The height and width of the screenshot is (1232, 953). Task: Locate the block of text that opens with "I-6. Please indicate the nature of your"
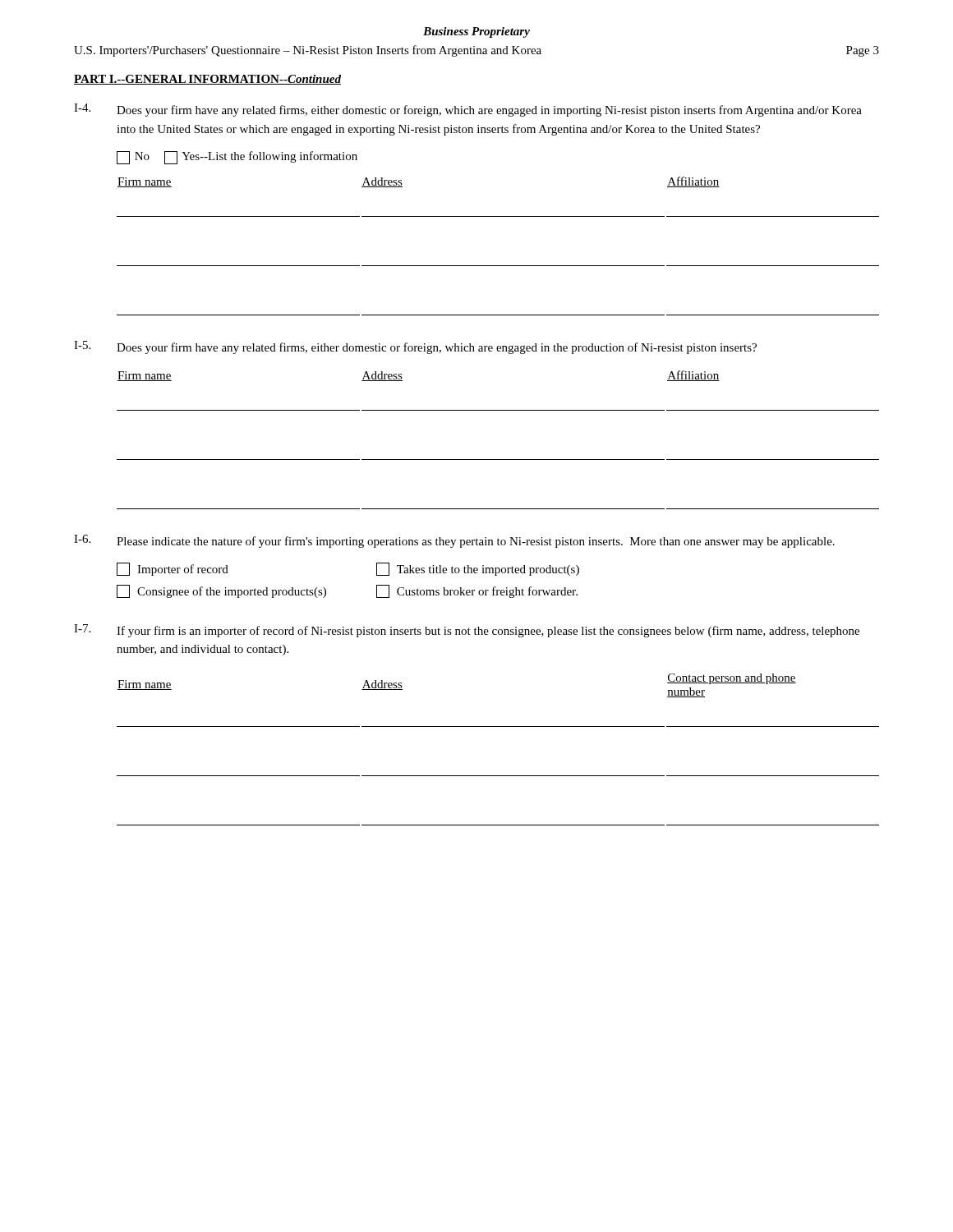[x=476, y=541]
